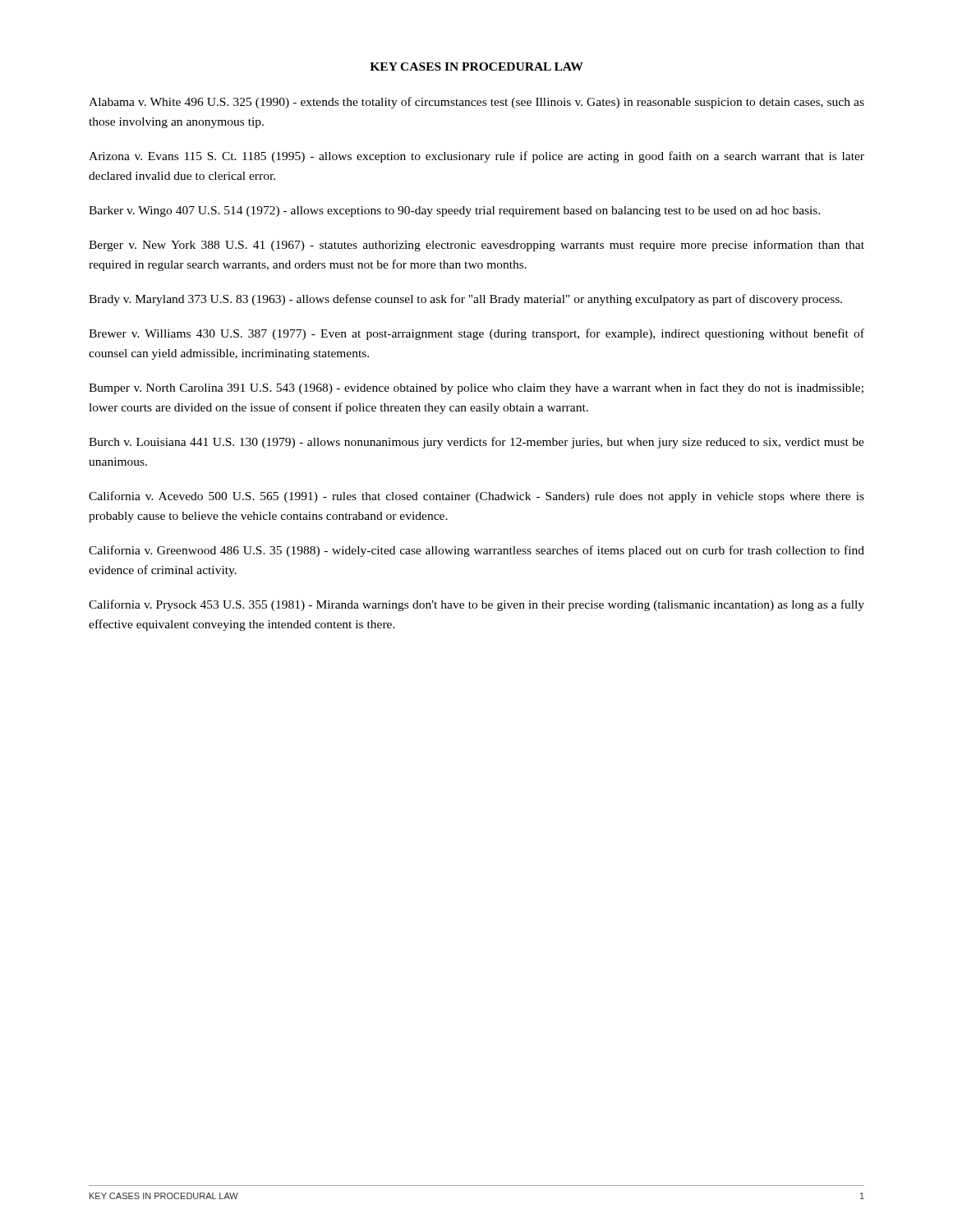Locate the element starting "Burch v. Louisiana 441 U.S. 130 (1979) -"
The width and height of the screenshot is (953, 1232).
(476, 451)
